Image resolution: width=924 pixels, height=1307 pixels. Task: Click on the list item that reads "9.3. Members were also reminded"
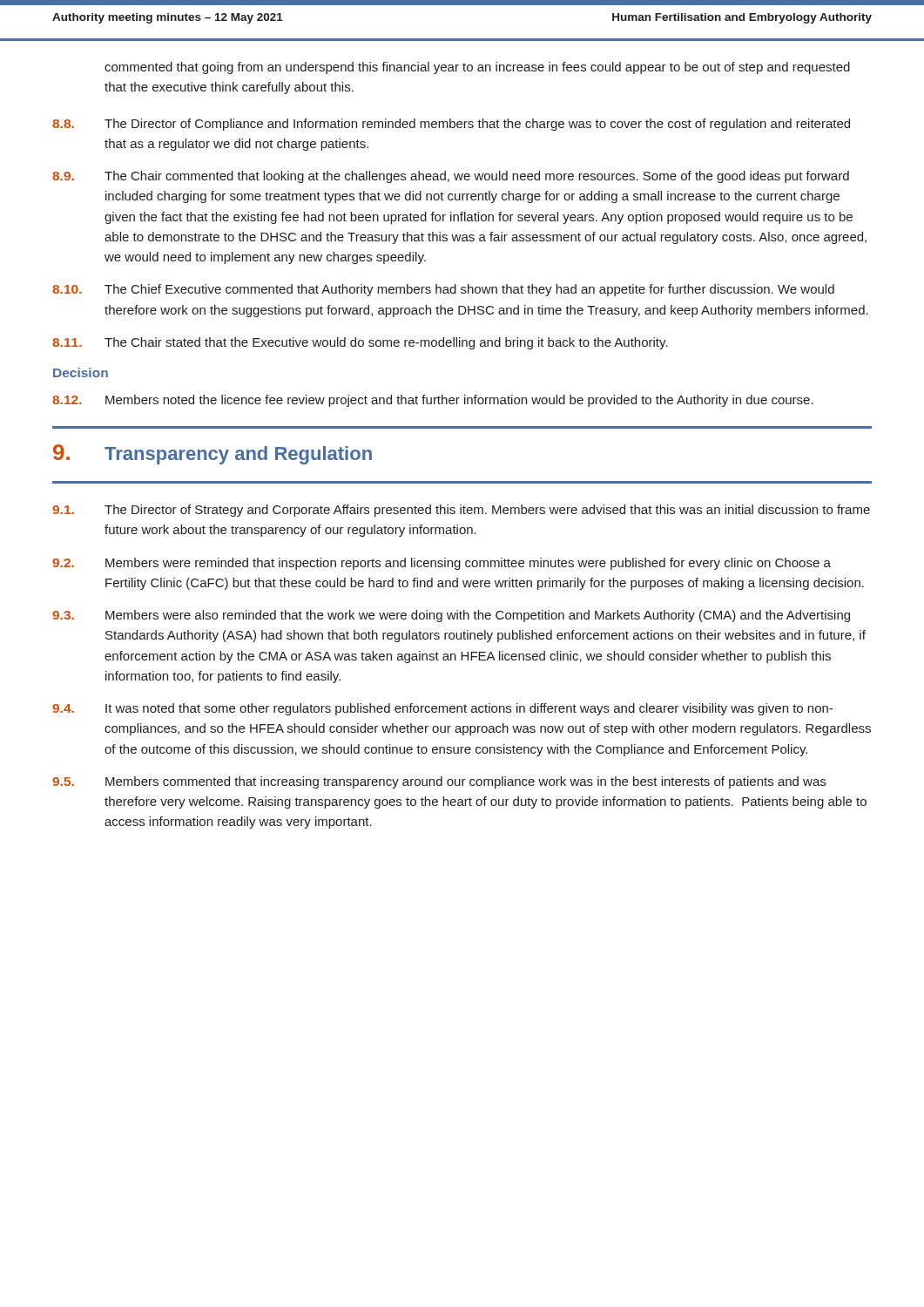click(x=462, y=645)
